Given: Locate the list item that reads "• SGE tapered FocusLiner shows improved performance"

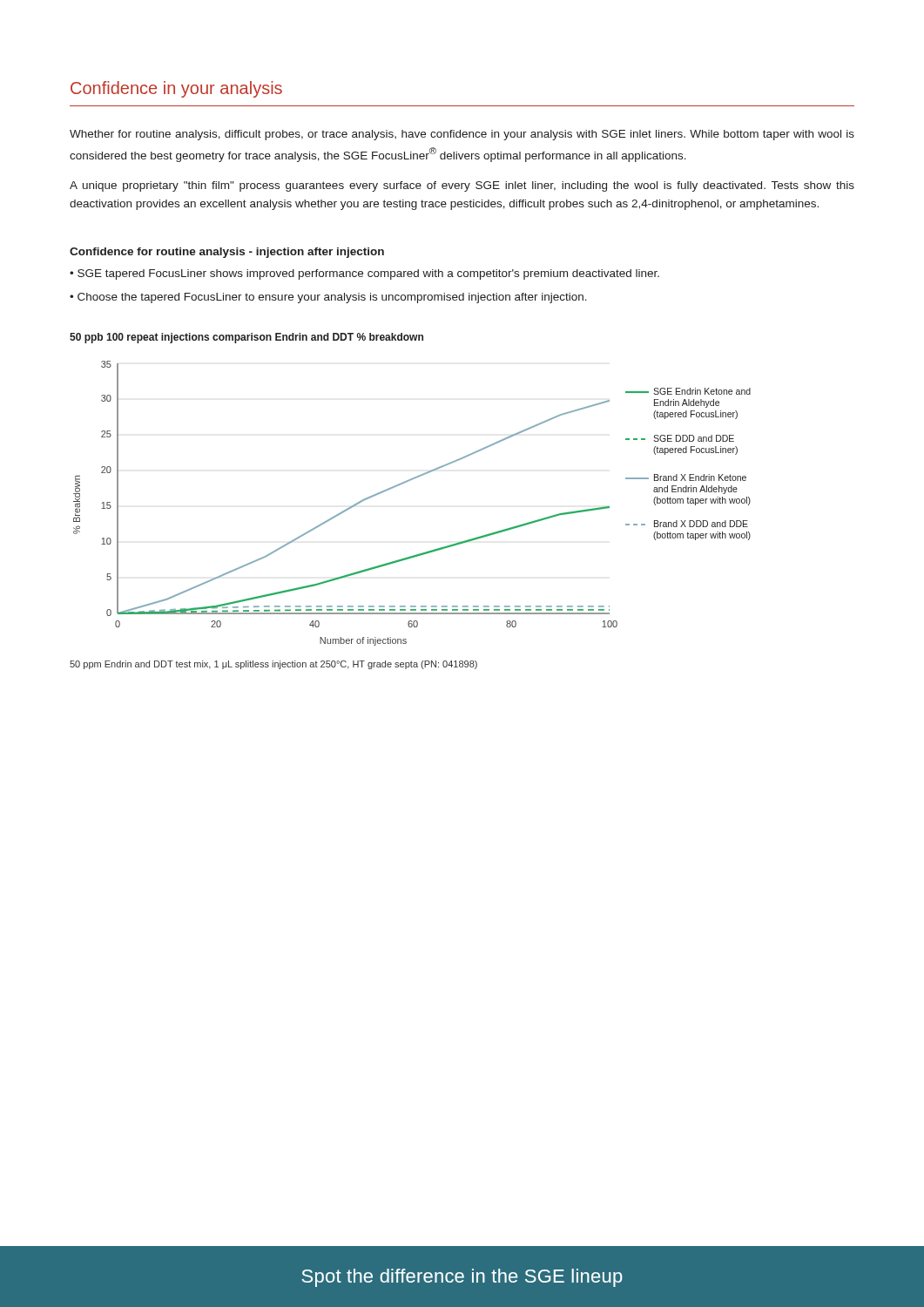Looking at the screenshot, I should 365,273.
